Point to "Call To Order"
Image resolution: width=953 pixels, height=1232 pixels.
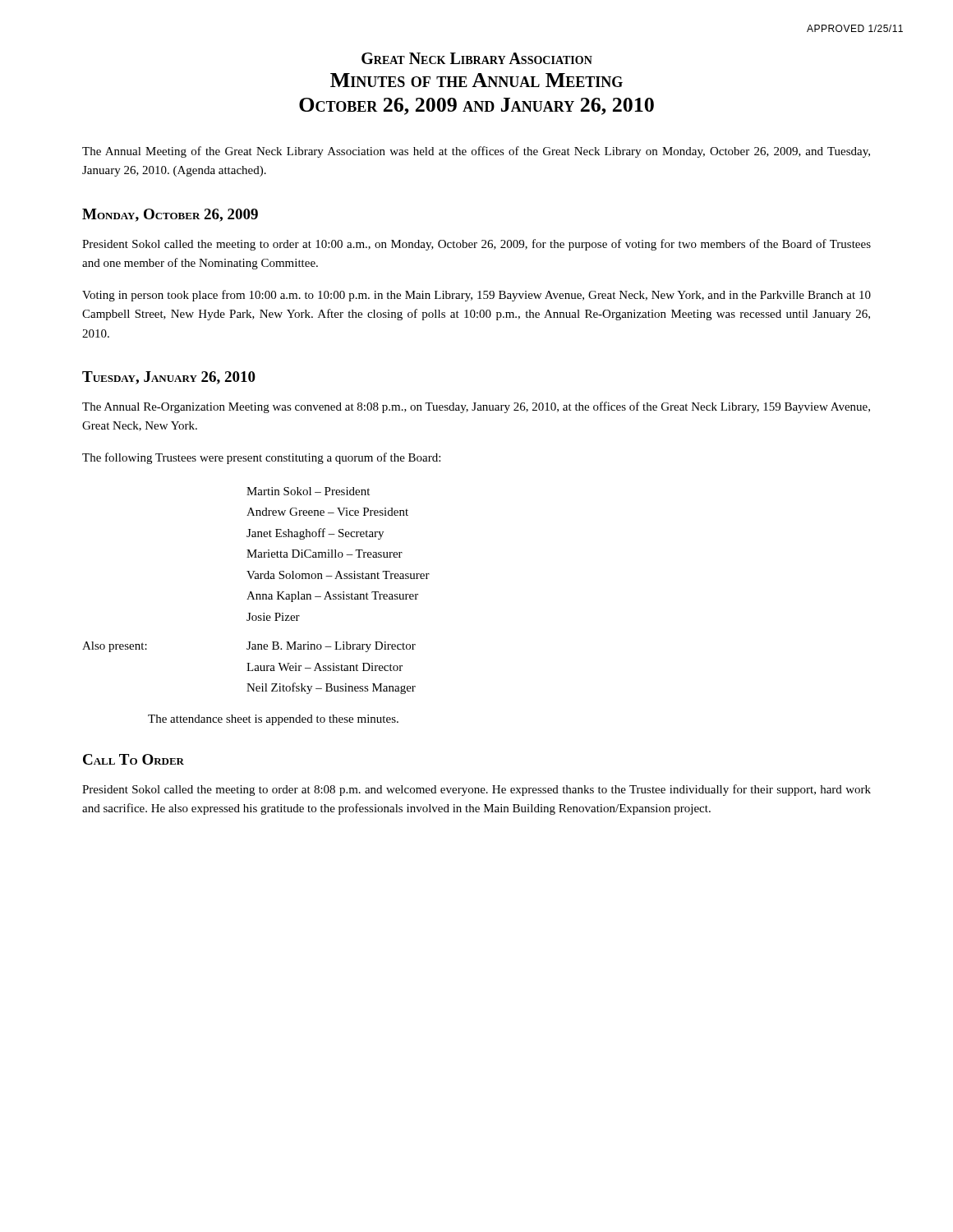(133, 759)
